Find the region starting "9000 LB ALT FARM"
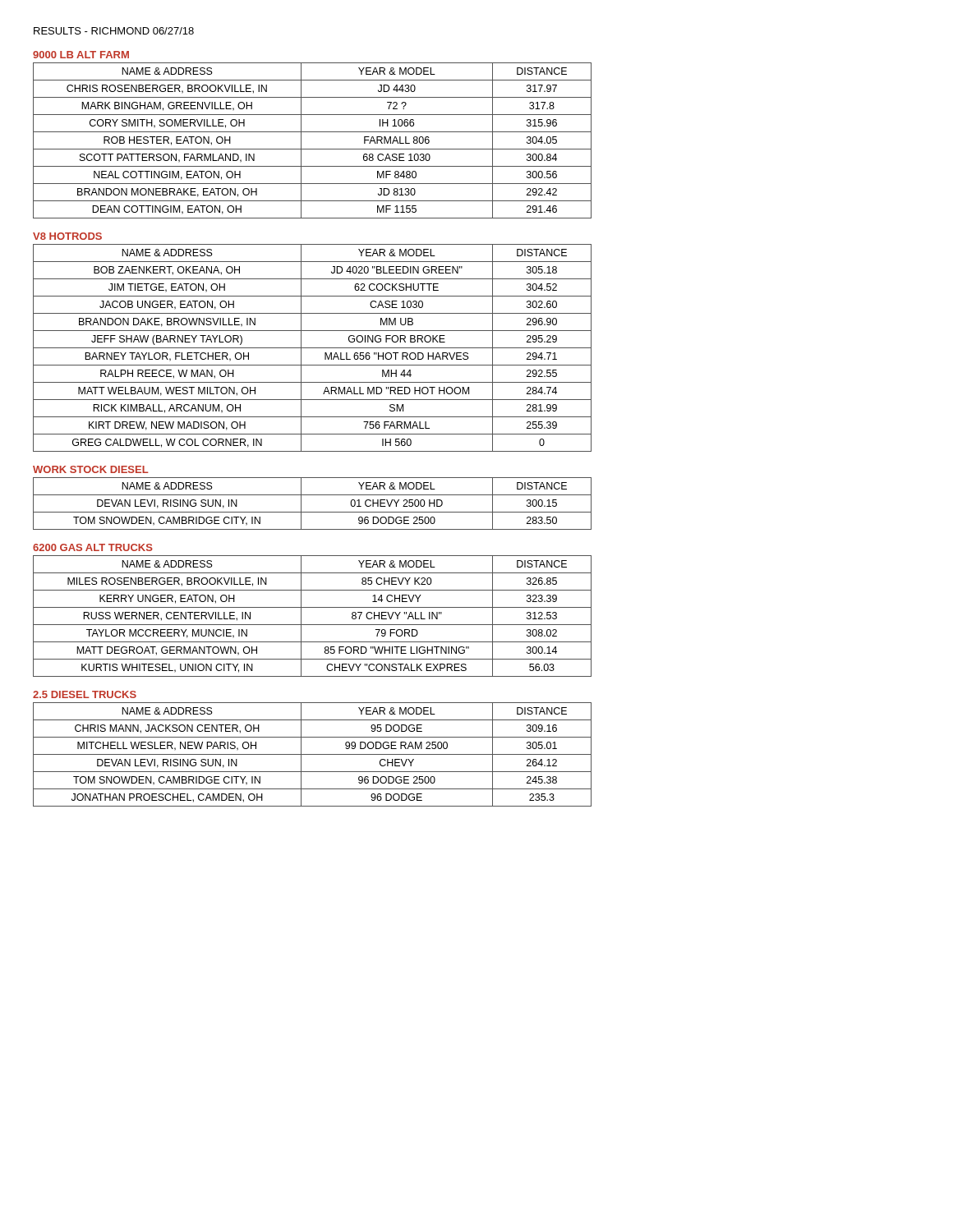Viewport: 953px width, 1232px height. pyautogui.click(x=81, y=55)
